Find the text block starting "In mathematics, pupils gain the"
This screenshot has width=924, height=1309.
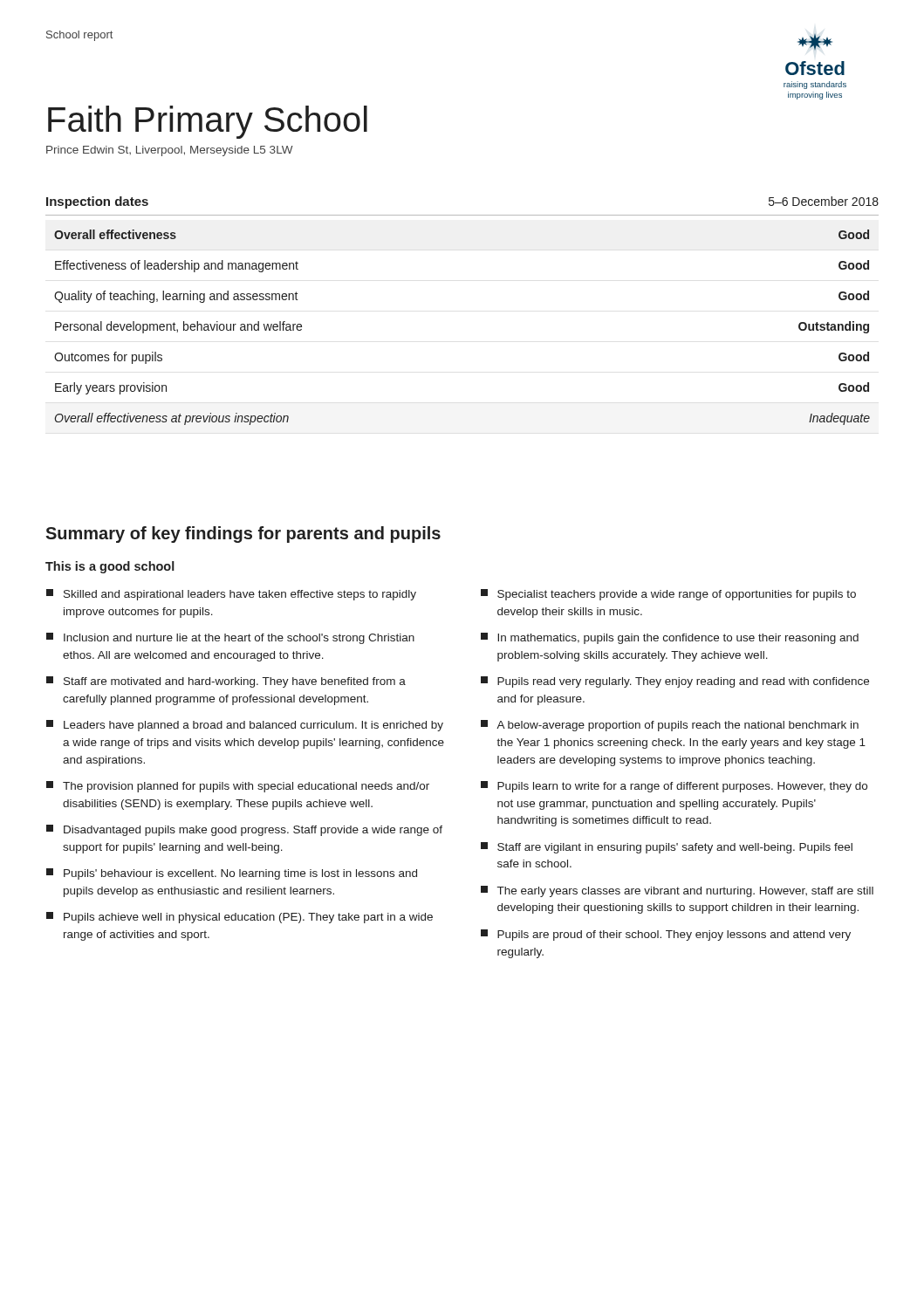point(679,646)
